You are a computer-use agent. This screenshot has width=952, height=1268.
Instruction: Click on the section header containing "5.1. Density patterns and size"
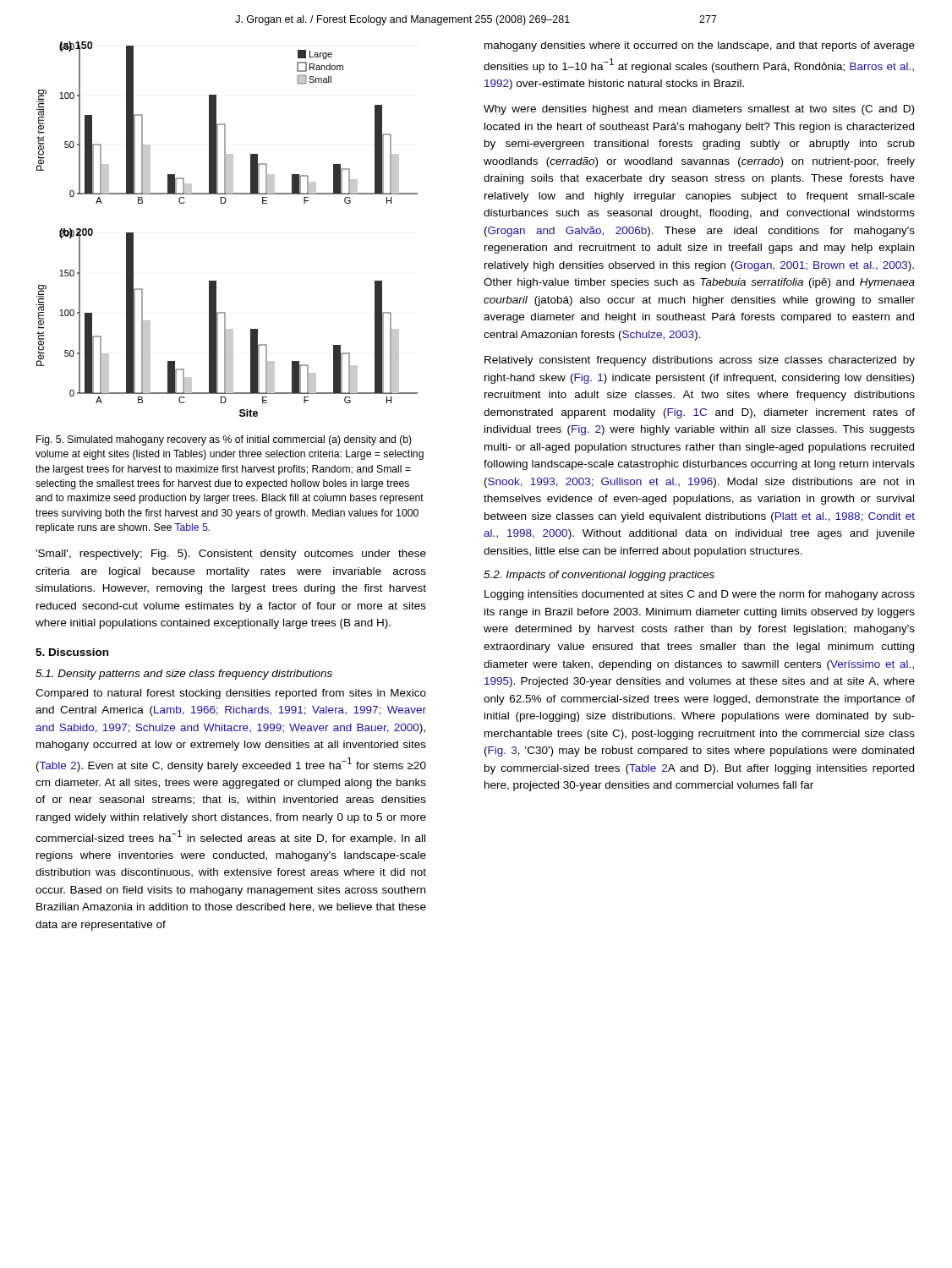(x=184, y=673)
